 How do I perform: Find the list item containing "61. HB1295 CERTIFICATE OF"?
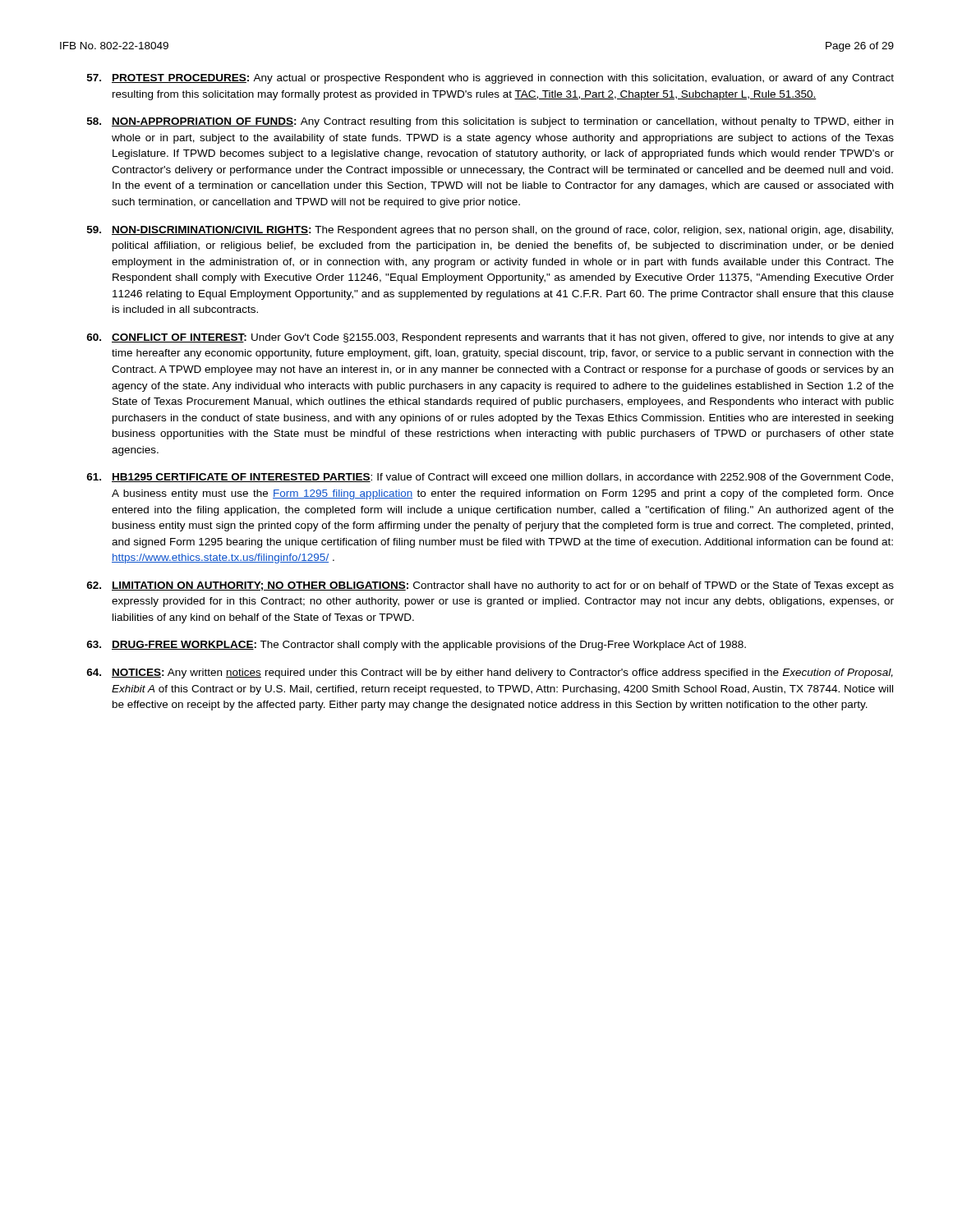476,518
